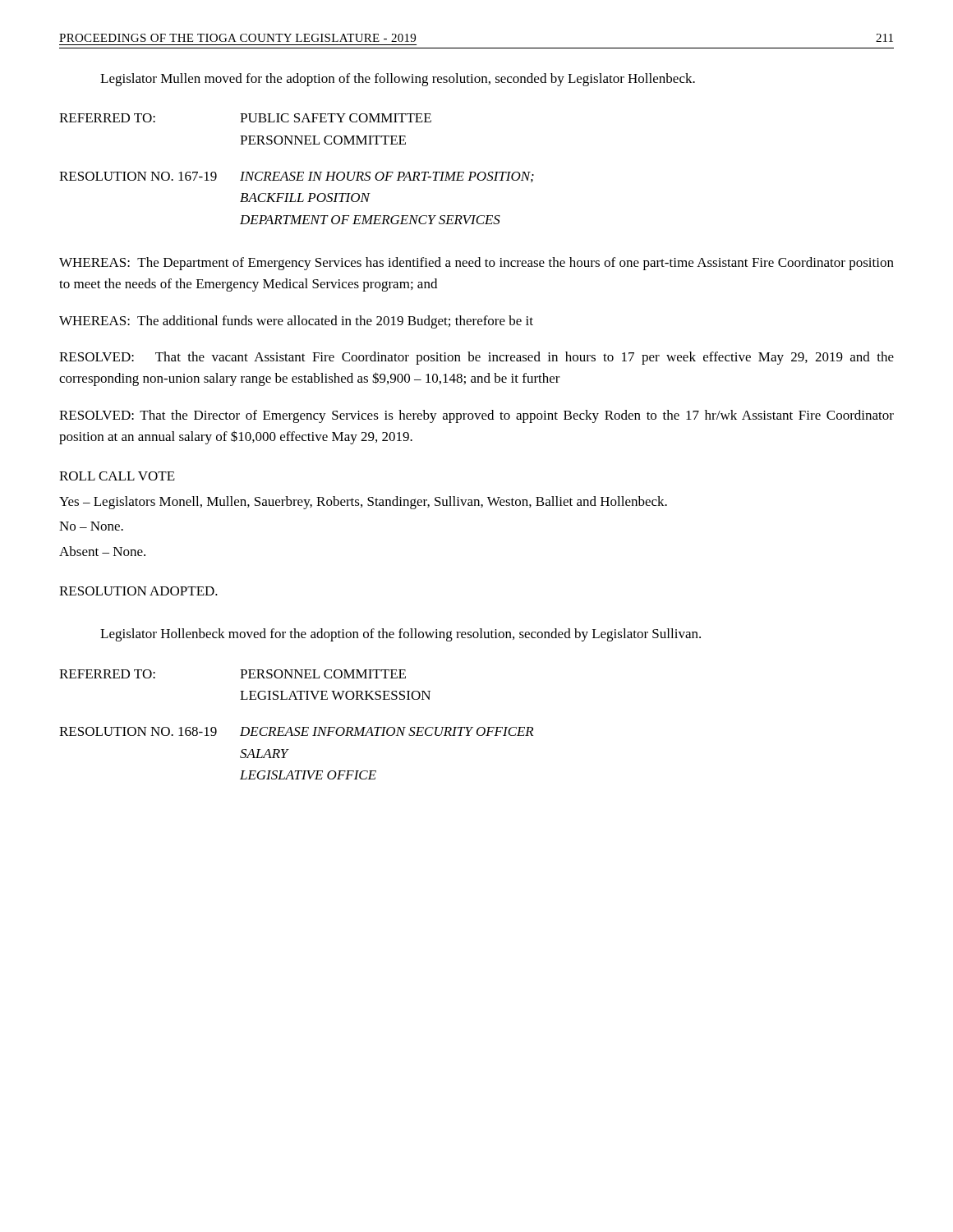
Task: Find the element starting "RESOLVED: That the vacant"
Action: 476,368
